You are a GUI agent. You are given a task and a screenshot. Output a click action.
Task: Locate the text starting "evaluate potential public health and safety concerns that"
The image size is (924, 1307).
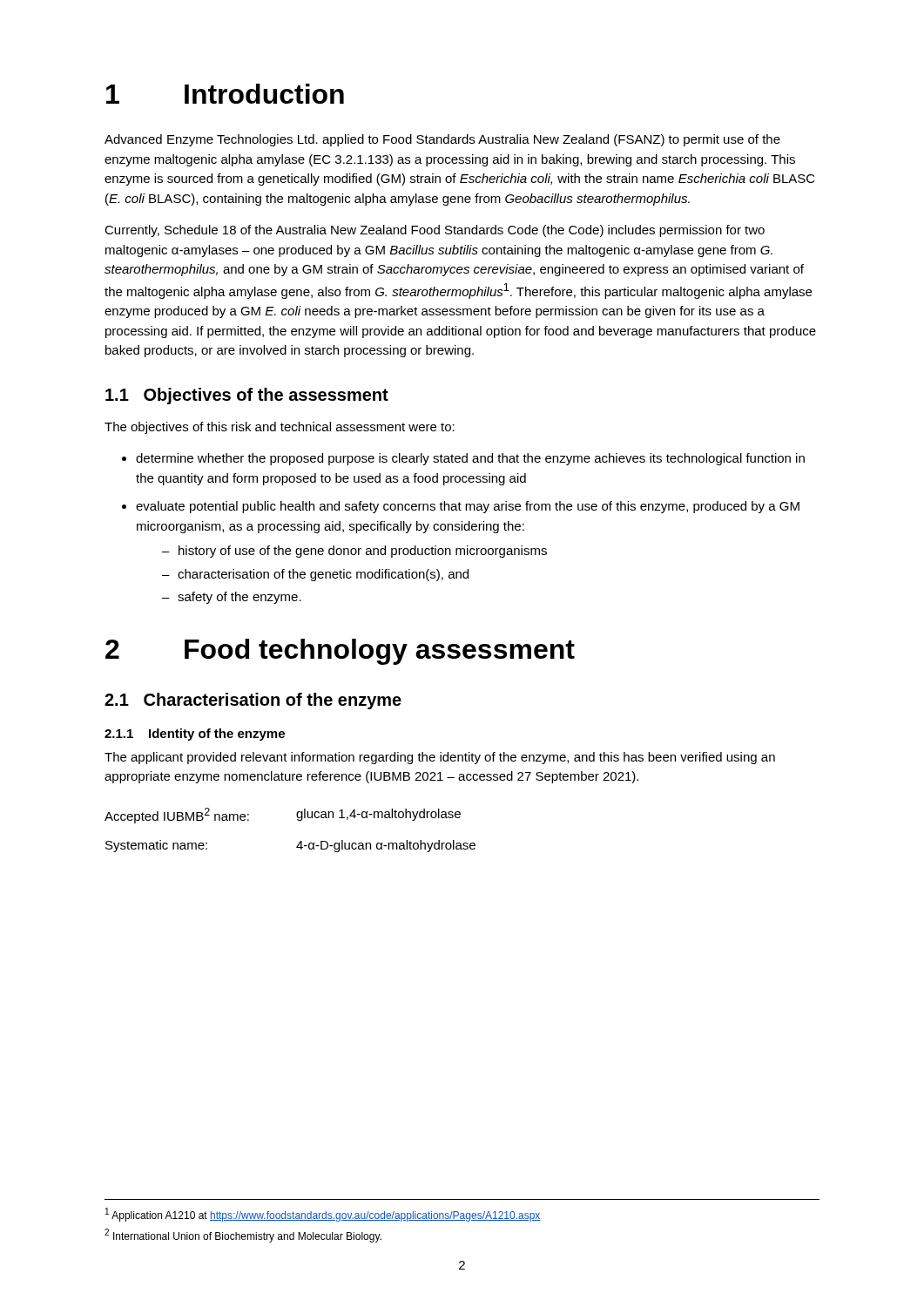pos(478,552)
